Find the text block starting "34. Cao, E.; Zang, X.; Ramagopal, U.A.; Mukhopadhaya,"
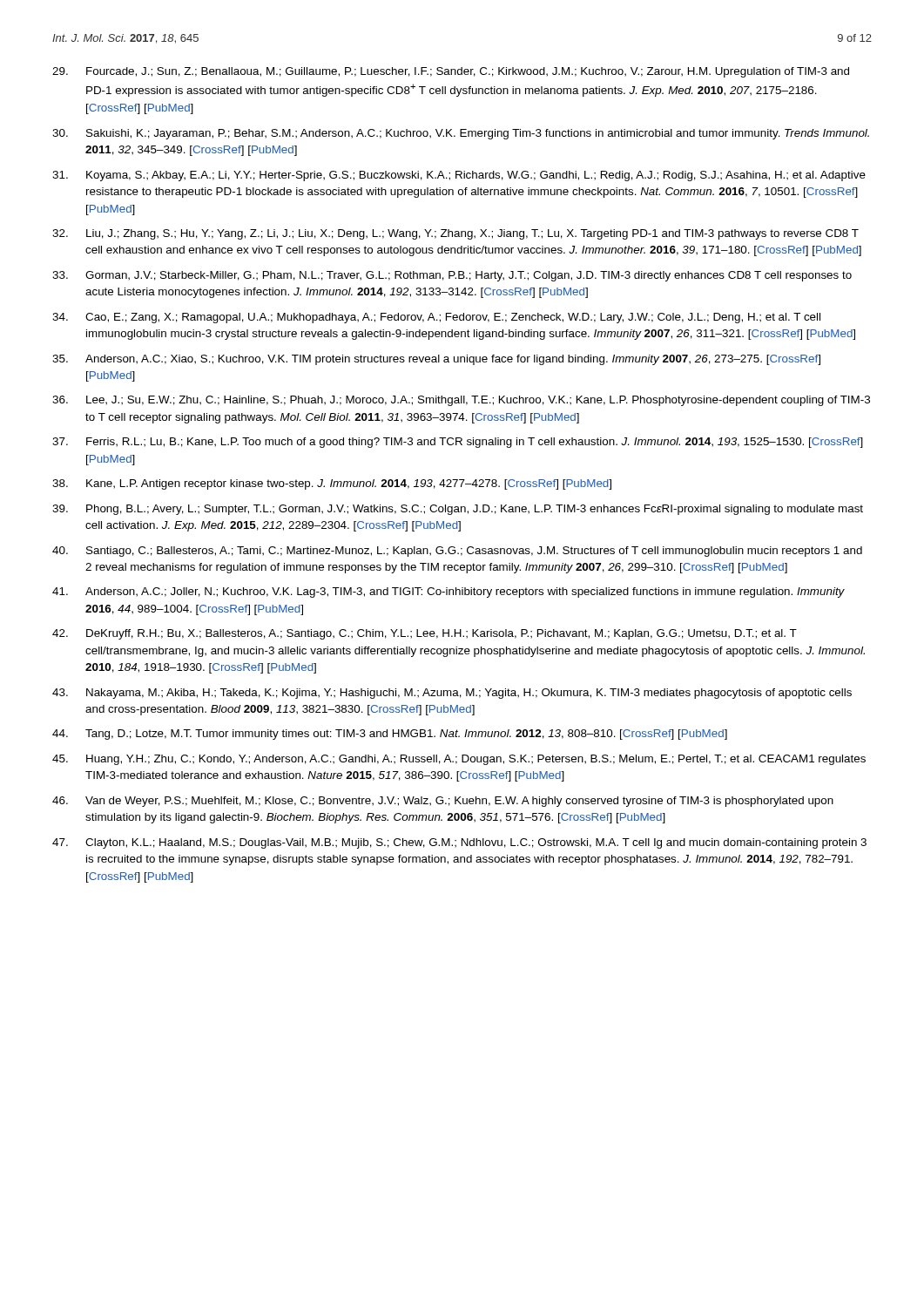 (462, 325)
